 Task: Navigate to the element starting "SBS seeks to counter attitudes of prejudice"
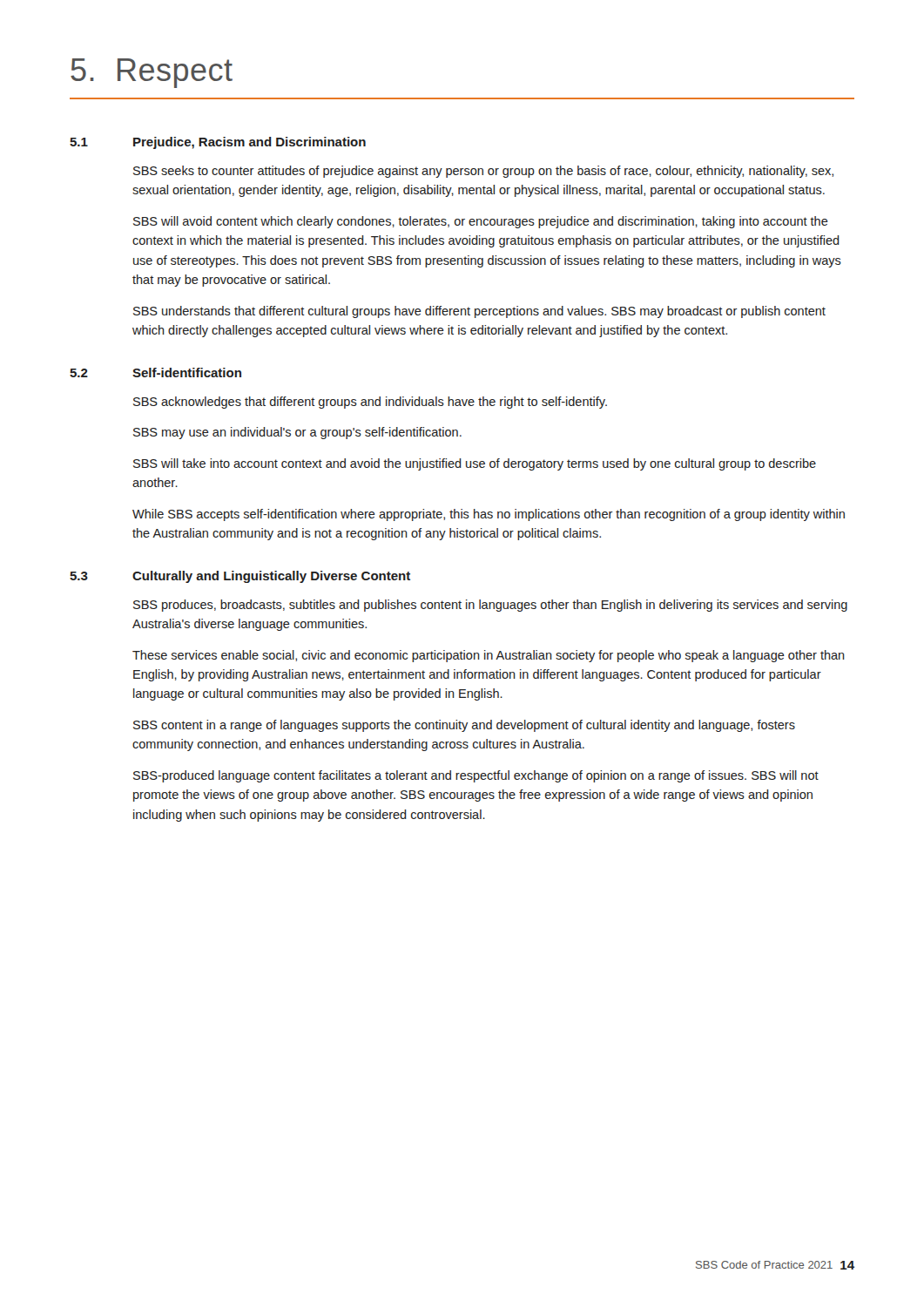point(483,181)
